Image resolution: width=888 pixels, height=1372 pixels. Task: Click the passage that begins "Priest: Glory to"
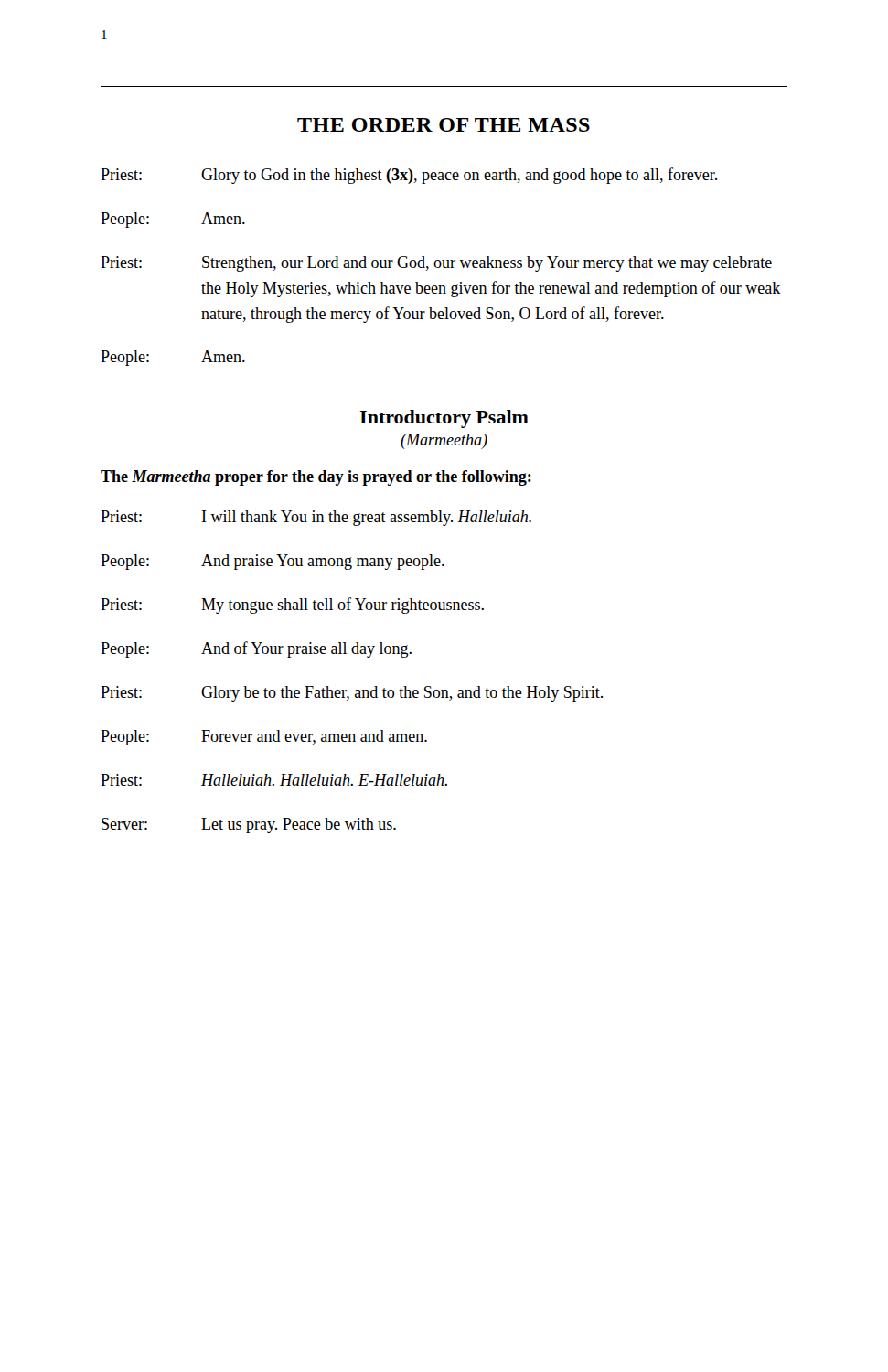point(444,176)
